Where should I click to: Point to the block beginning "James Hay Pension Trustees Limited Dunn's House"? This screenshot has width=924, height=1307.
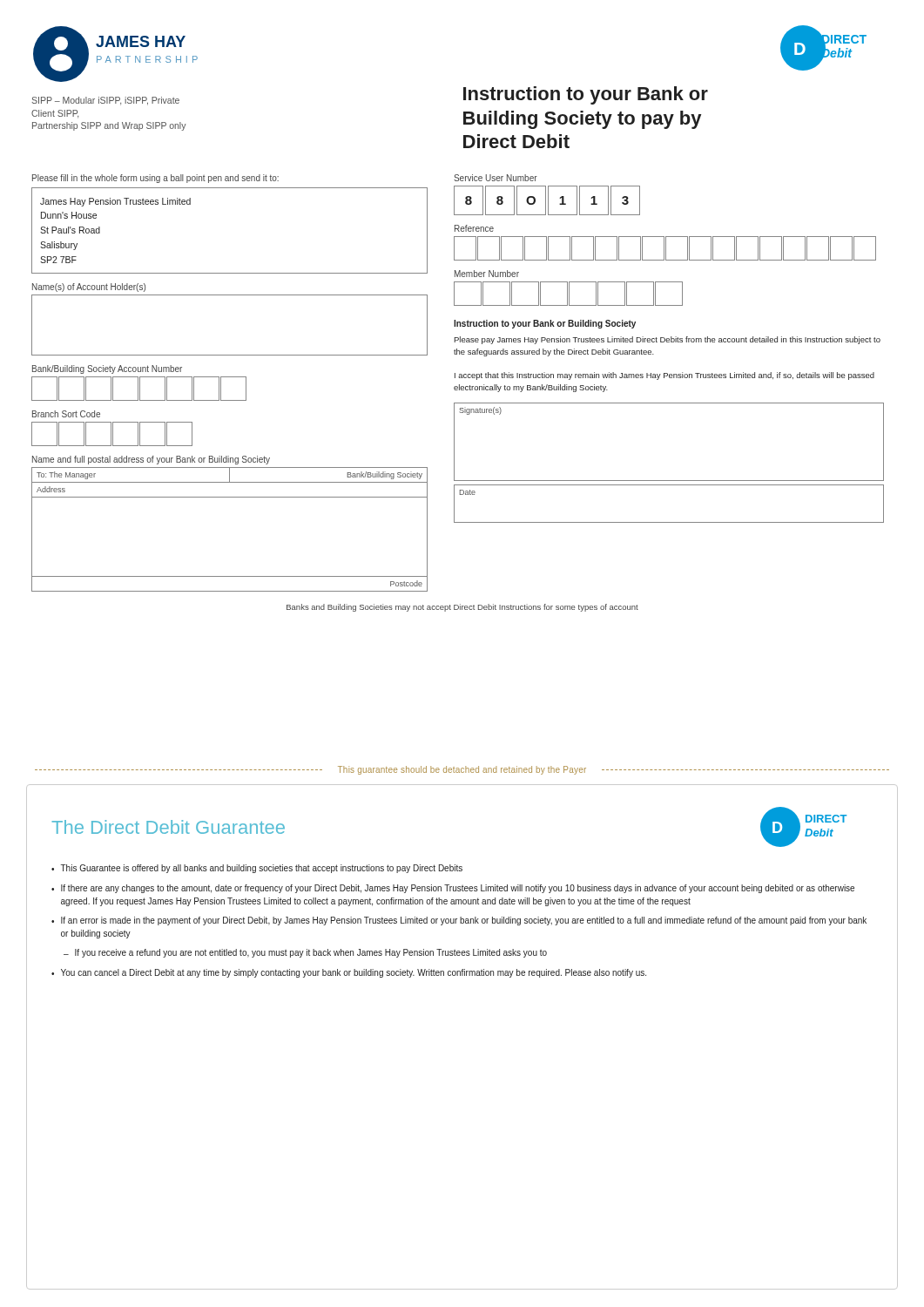point(115,202)
